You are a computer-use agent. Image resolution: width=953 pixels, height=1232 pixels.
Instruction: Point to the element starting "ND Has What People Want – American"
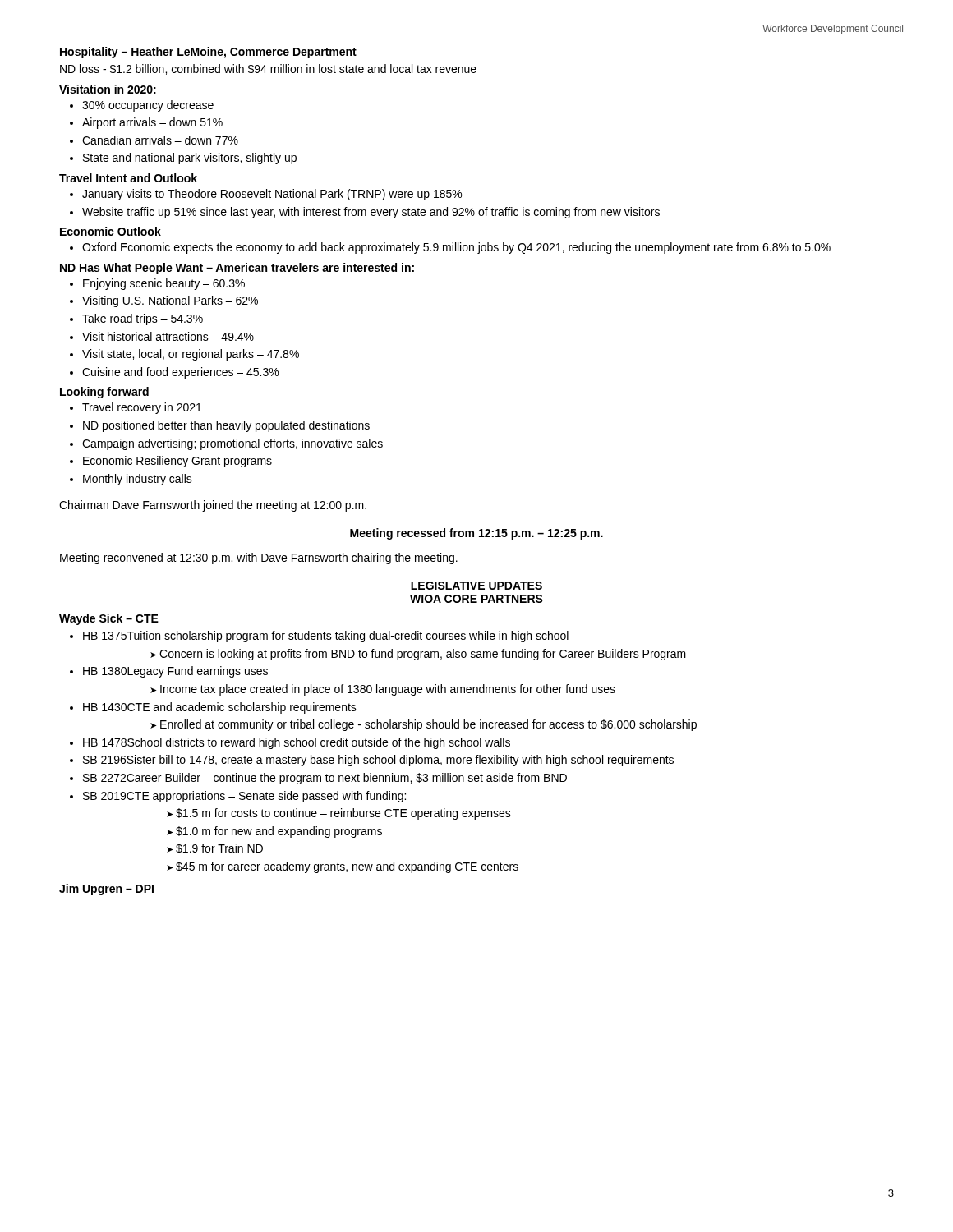coord(237,268)
